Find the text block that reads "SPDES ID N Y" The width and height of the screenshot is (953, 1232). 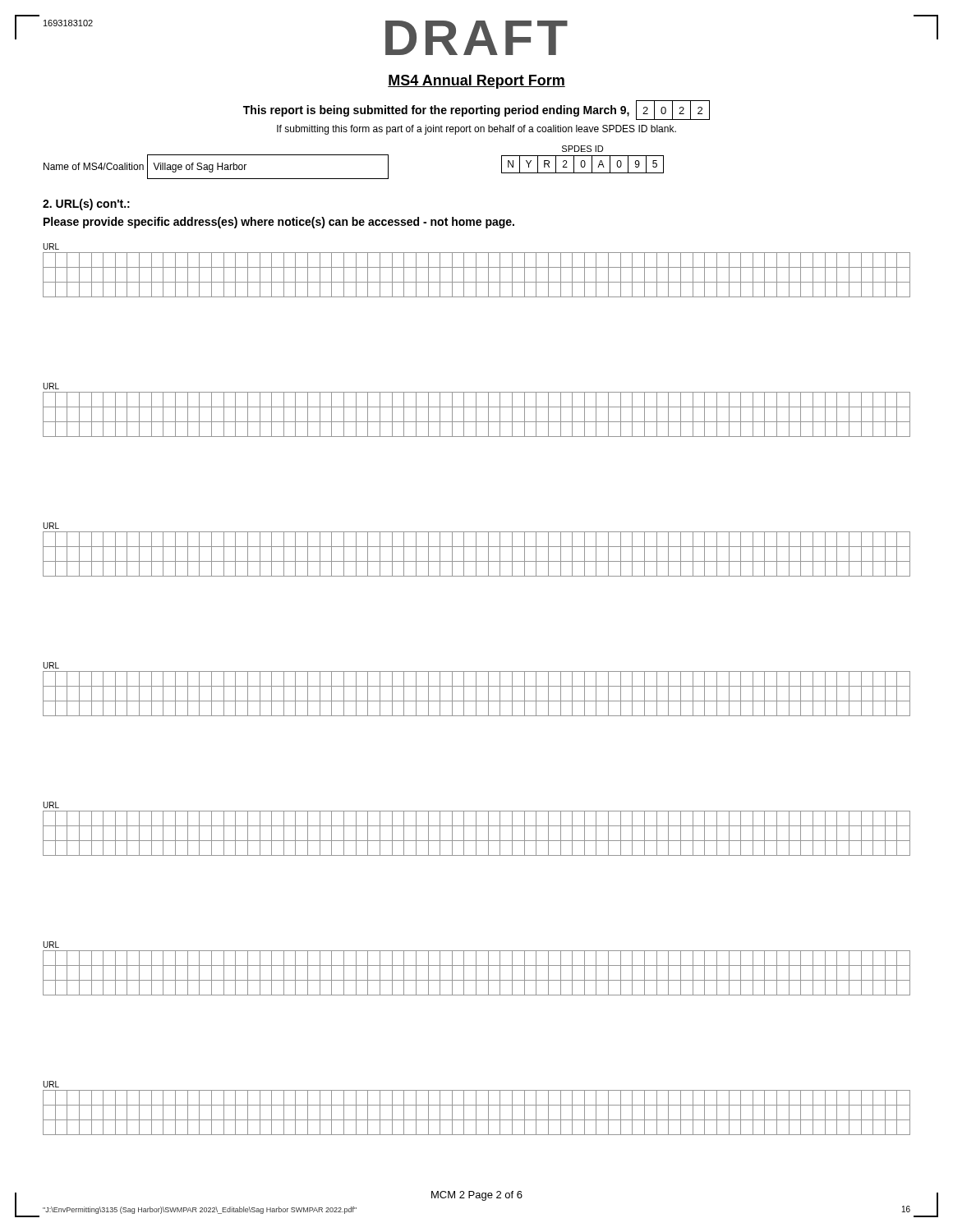[583, 159]
